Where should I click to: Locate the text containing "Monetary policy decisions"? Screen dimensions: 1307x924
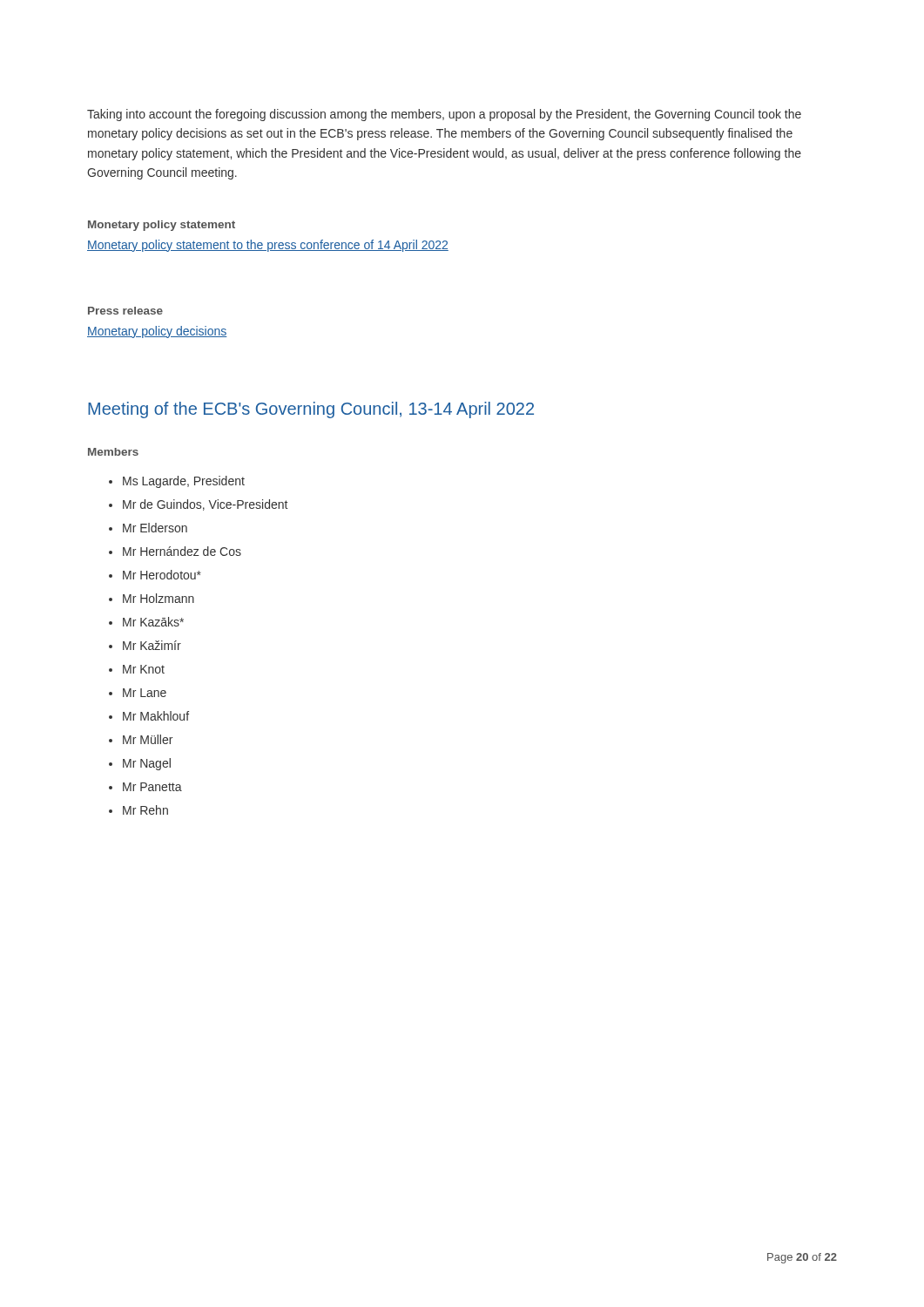pos(157,331)
